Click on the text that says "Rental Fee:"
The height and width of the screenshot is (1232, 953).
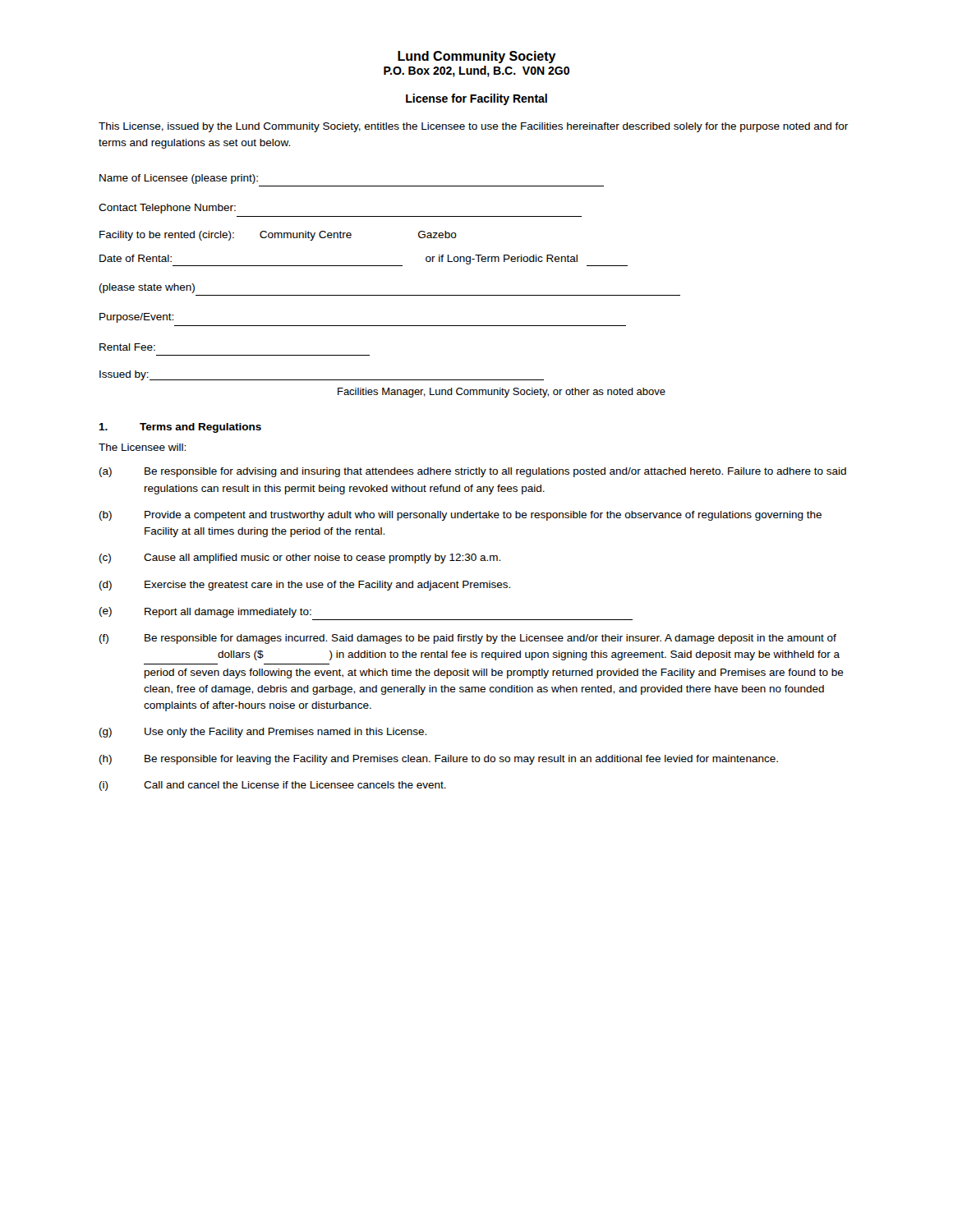click(x=234, y=347)
